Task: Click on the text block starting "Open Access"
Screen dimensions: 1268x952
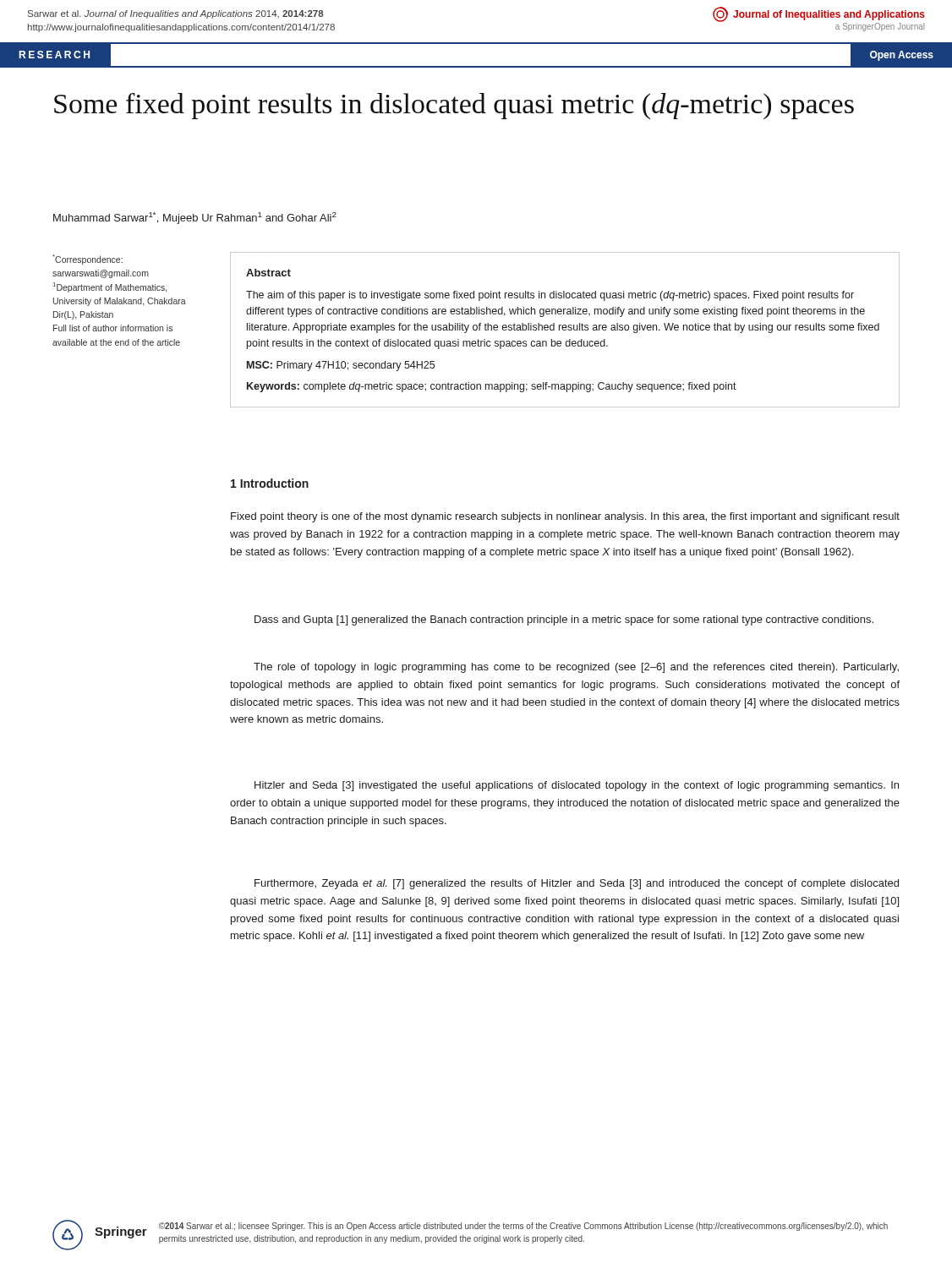Action: pos(901,55)
